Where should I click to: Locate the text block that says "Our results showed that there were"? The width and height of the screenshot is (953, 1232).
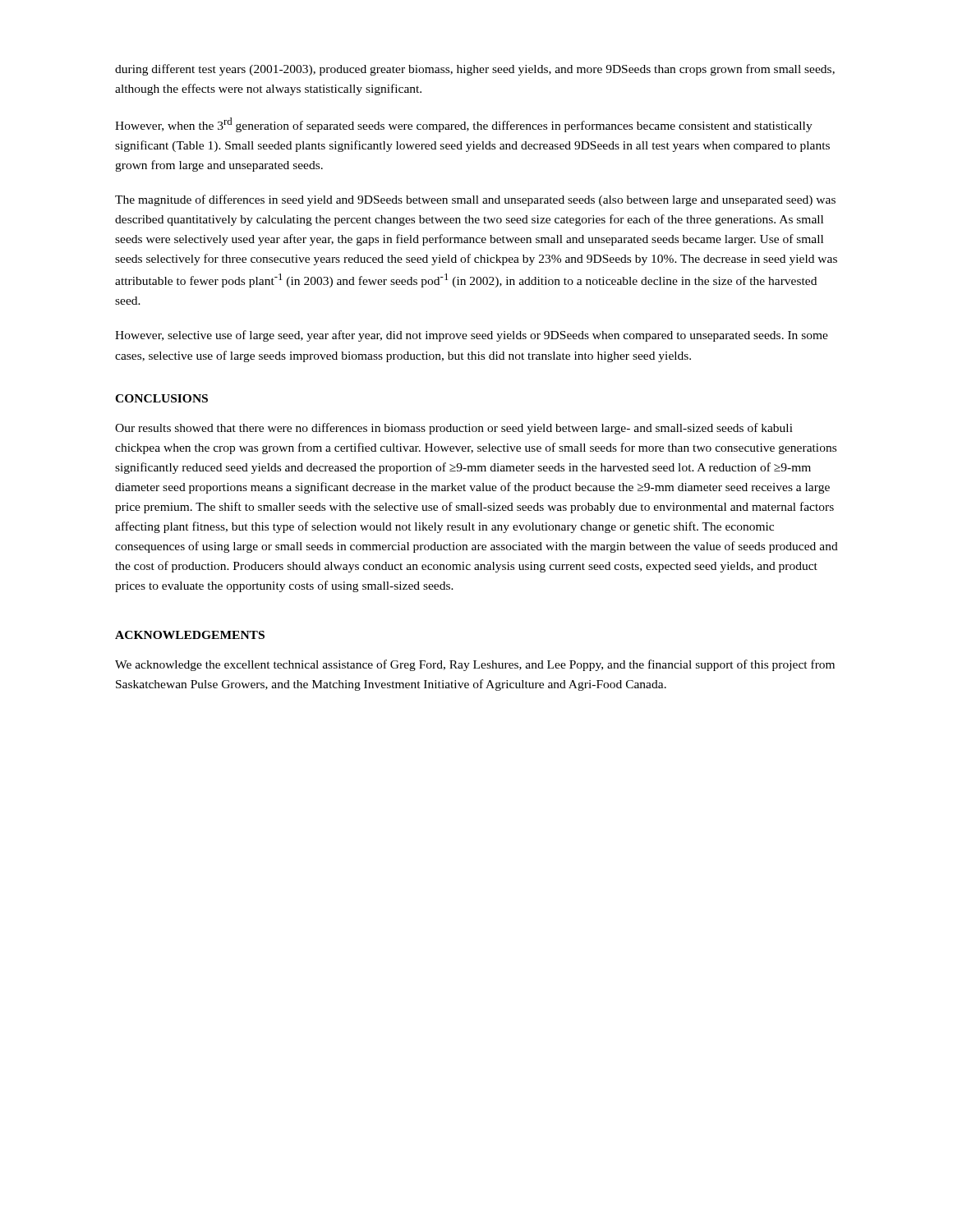click(x=476, y=506)
